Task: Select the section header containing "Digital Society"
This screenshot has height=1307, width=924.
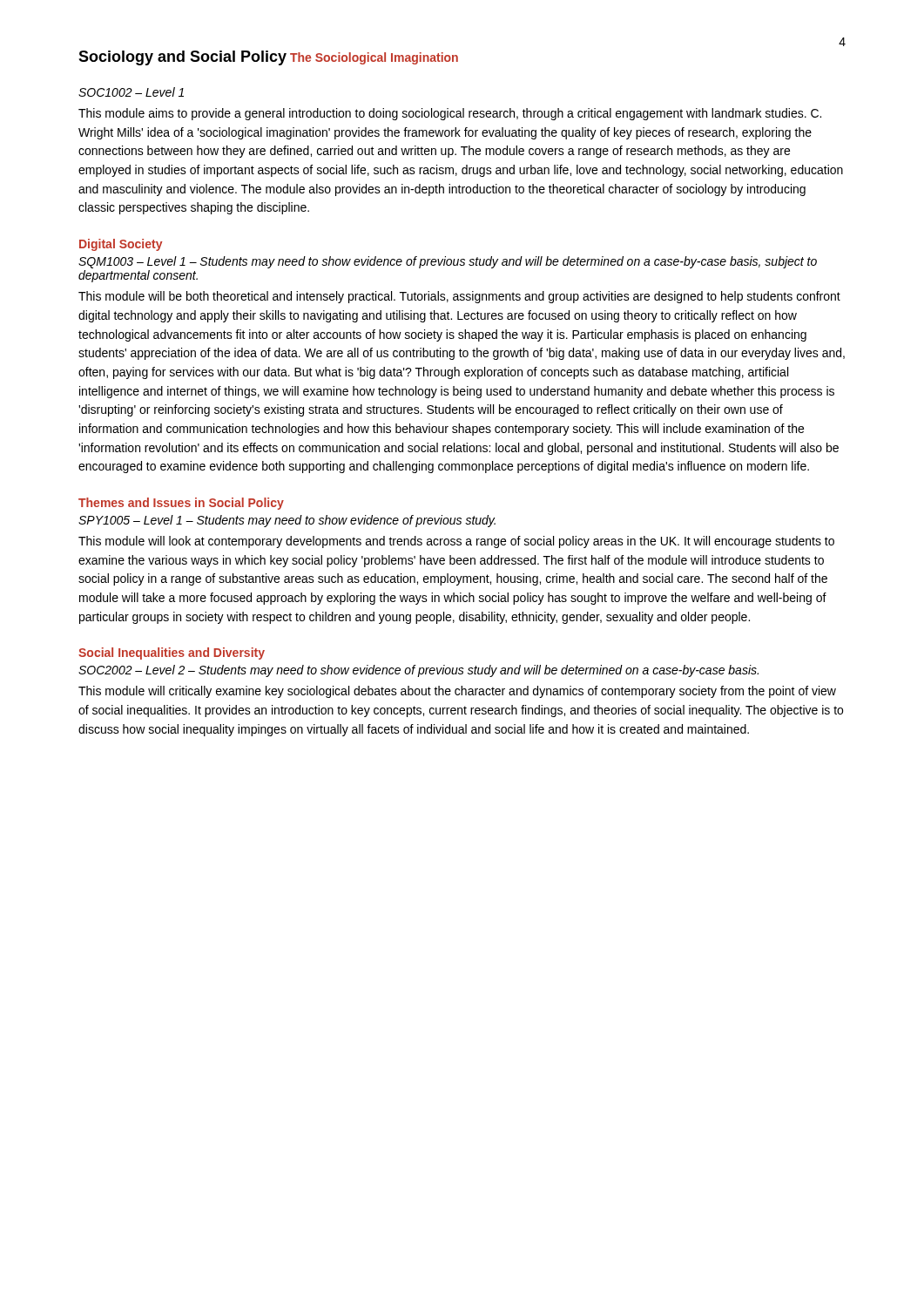Action: tap(120, 244)
